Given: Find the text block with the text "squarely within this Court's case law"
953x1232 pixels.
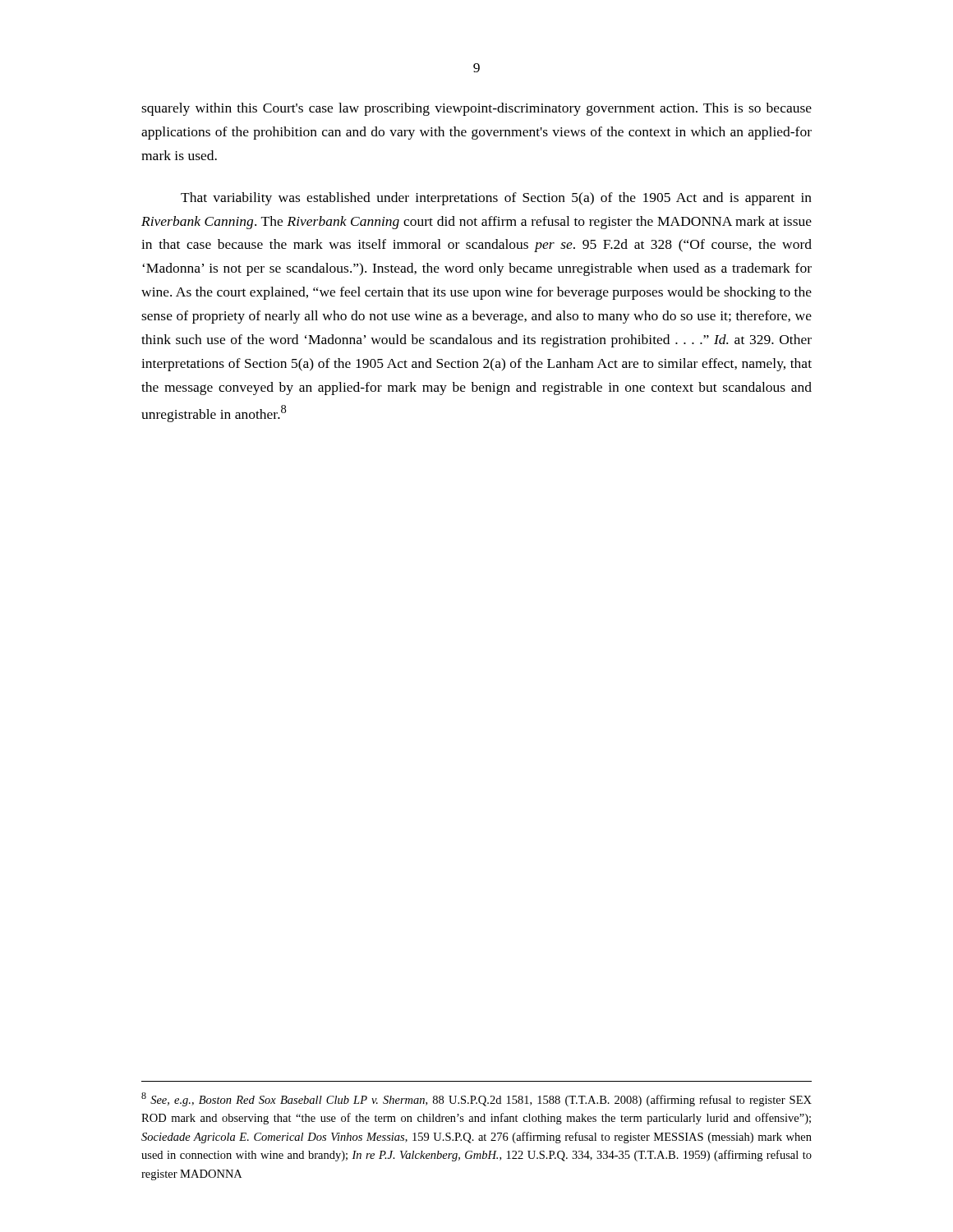Looking at the screenshot, I should tap(476, 132).
